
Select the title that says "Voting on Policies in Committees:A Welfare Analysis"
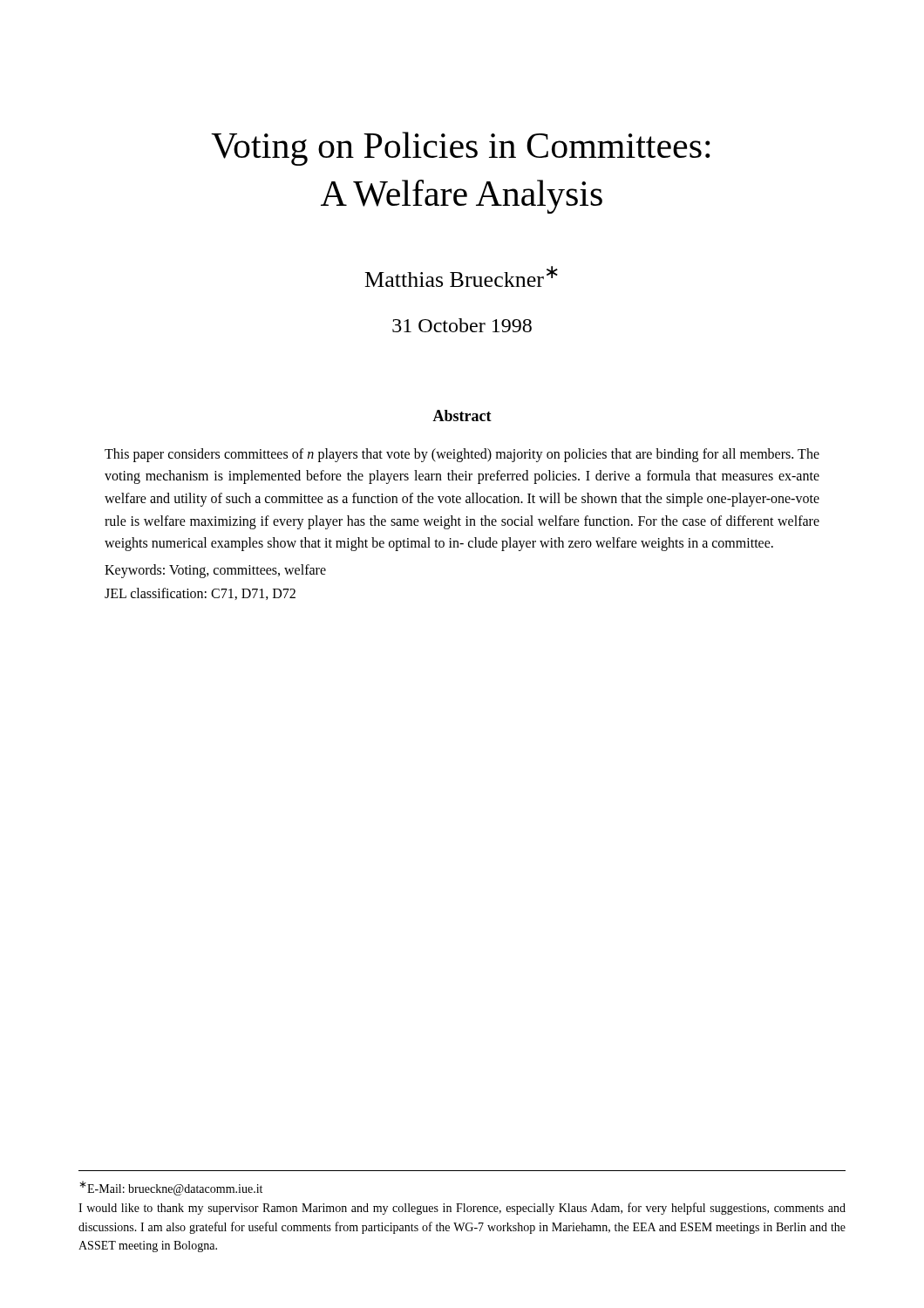[462, 170]
